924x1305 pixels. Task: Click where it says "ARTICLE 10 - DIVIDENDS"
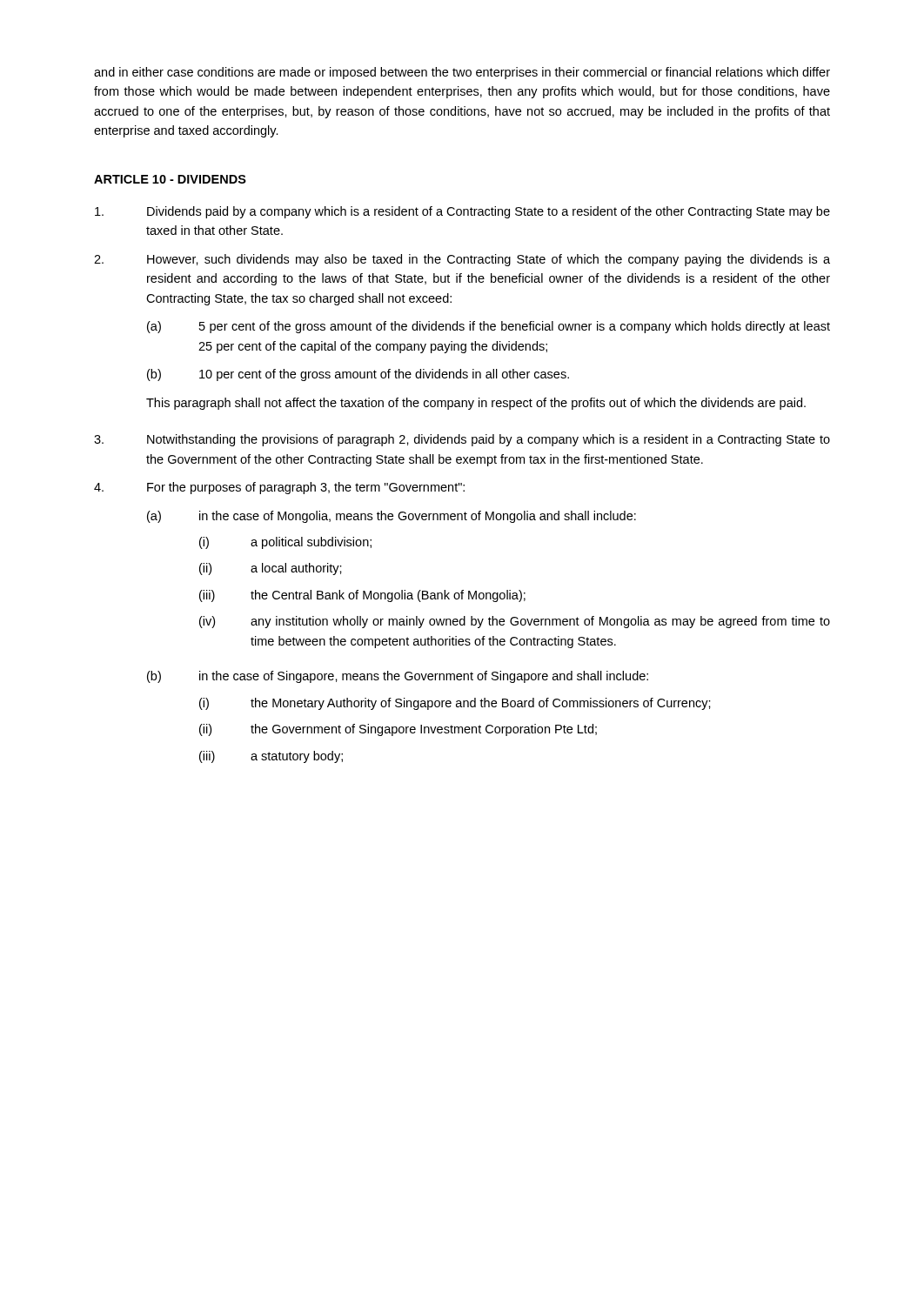click(170, 179)
